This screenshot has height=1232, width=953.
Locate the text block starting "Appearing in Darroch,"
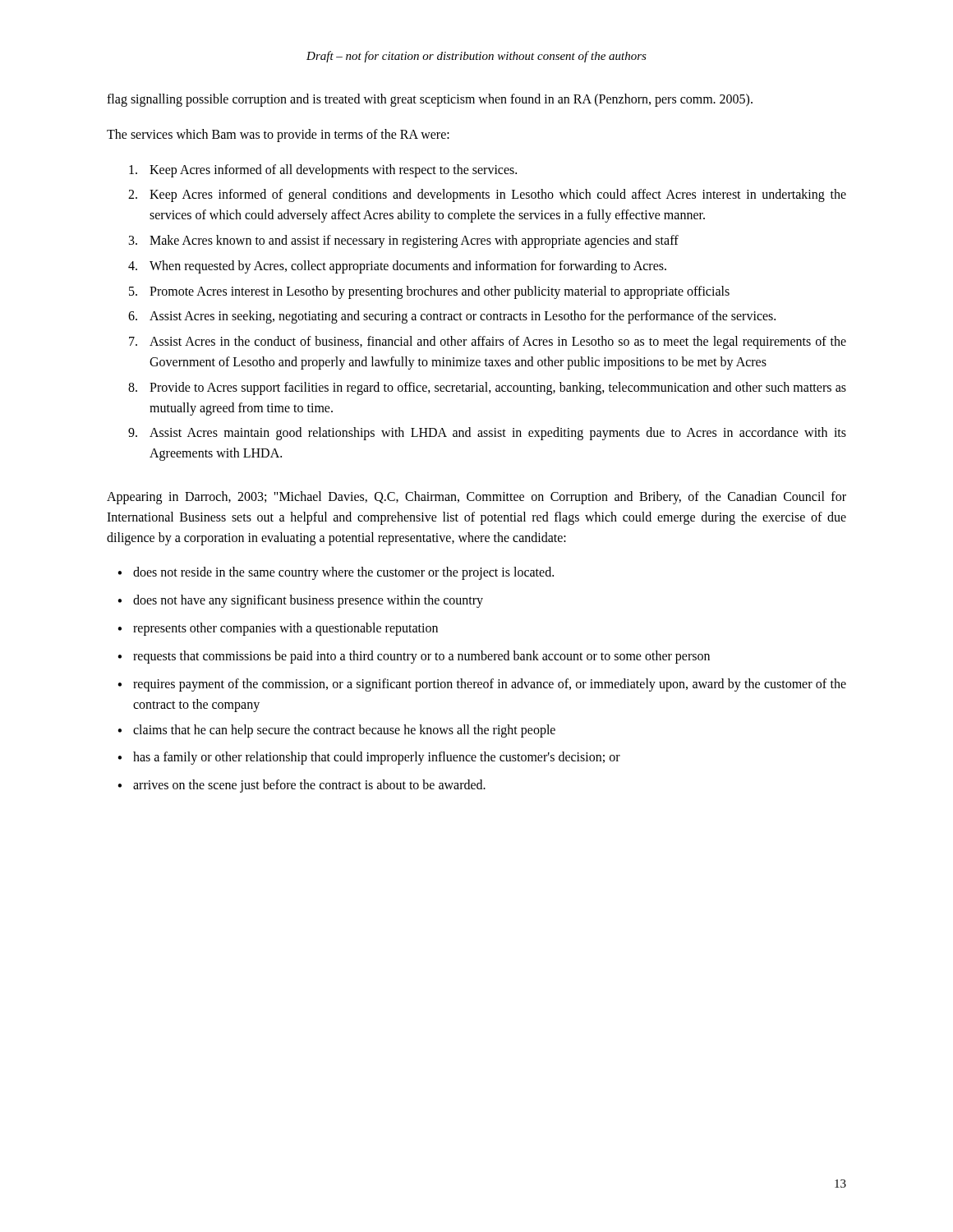click(x=476, y=517)
